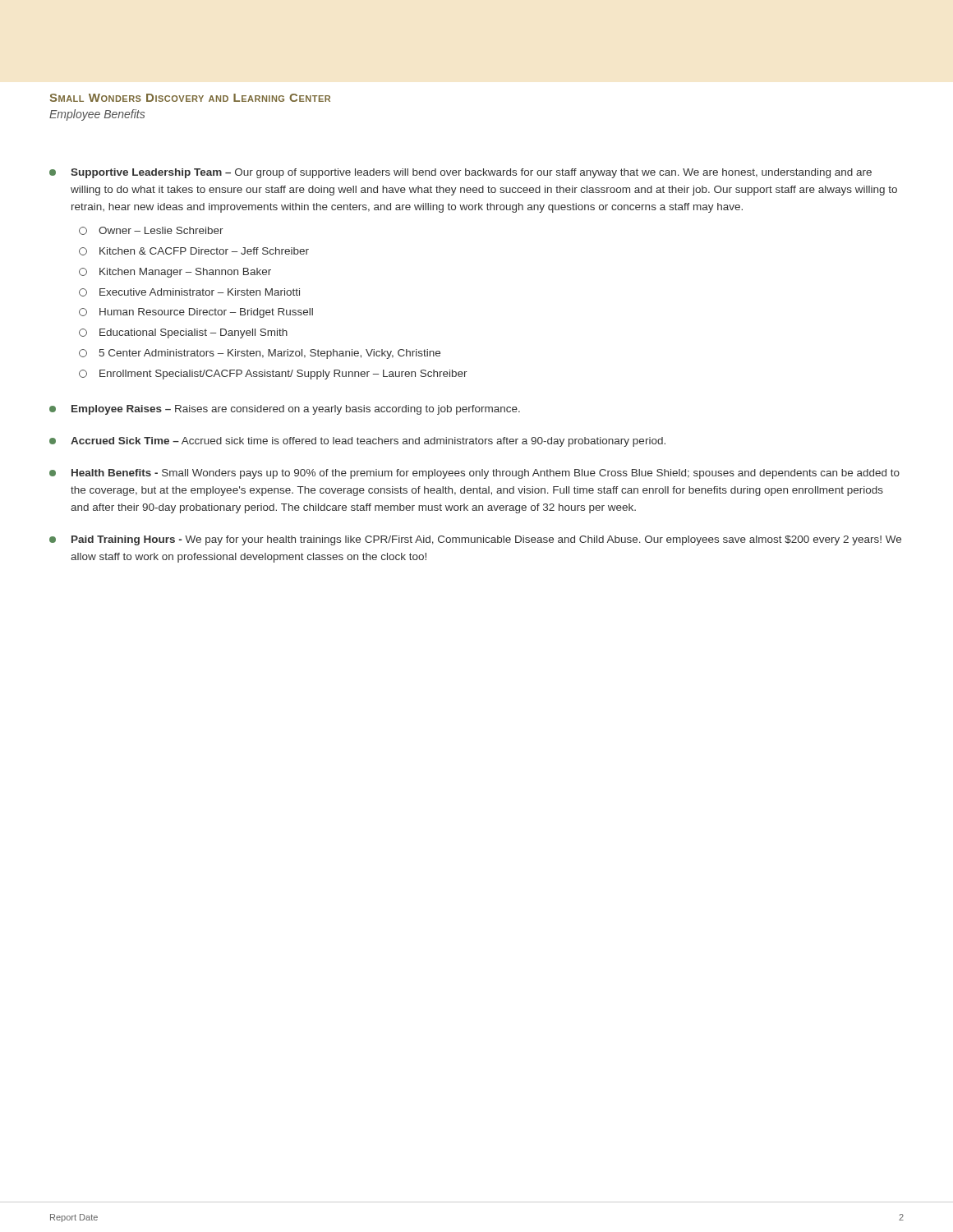Locate the list item that reads "Owner – Leslie Schreiber"
The image size is (953, 1232).
(x=151, y=231)
